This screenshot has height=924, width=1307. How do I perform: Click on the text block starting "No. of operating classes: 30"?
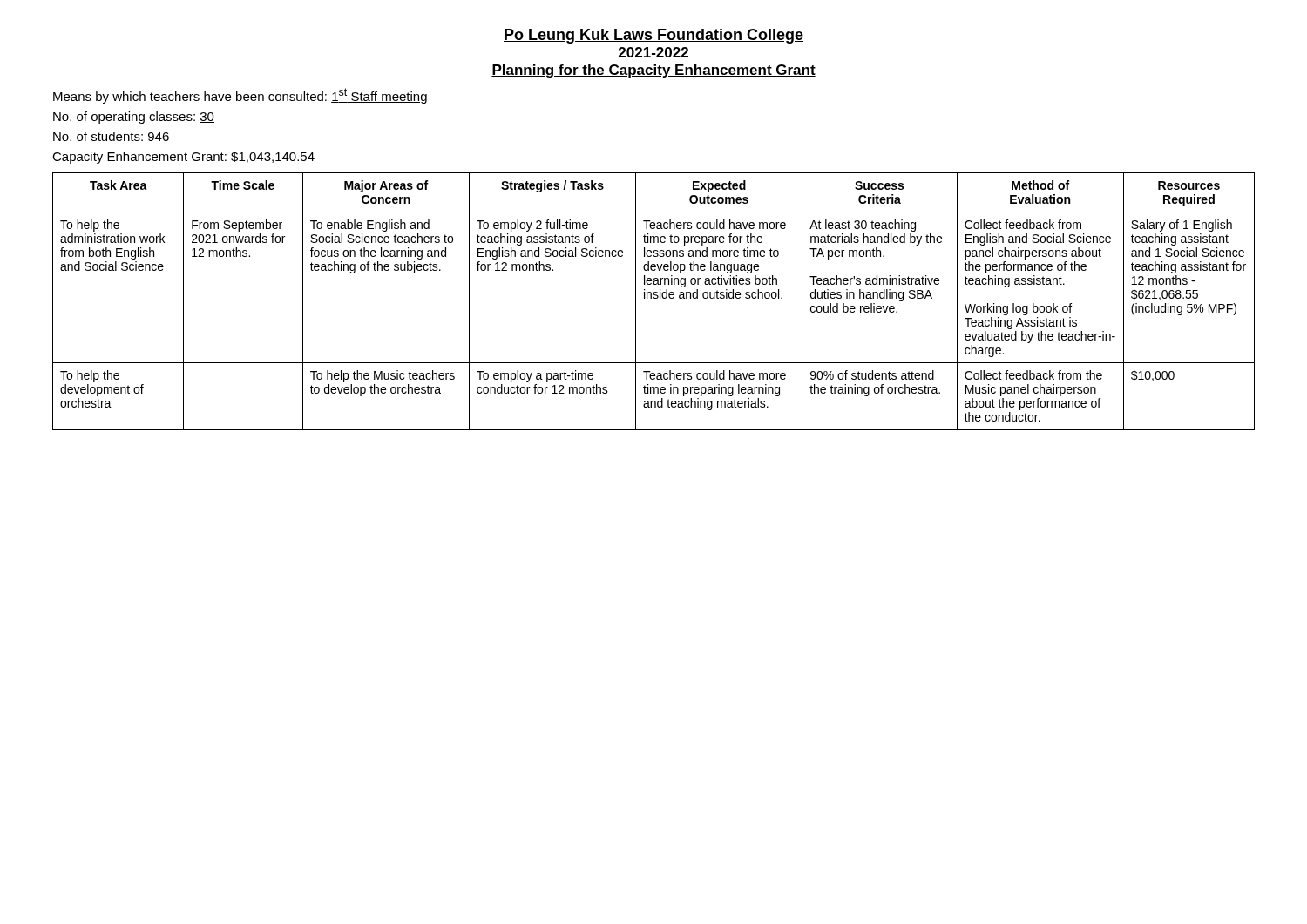point(133,116)
